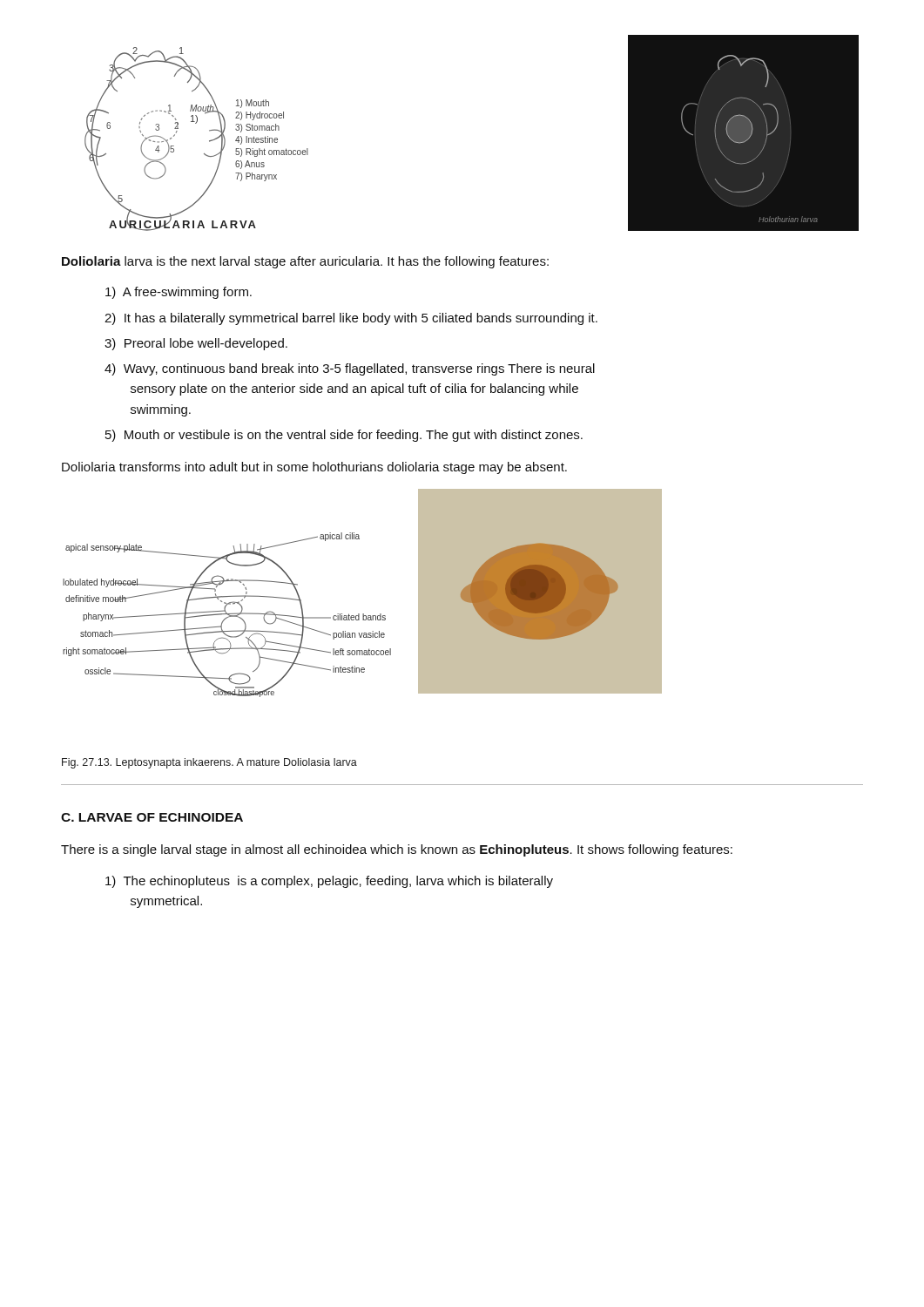Click on the block starting "5) Mouth or vestibule is on"
The width and height of the screenshot is (924, 1307).
[x=344, y=434]
